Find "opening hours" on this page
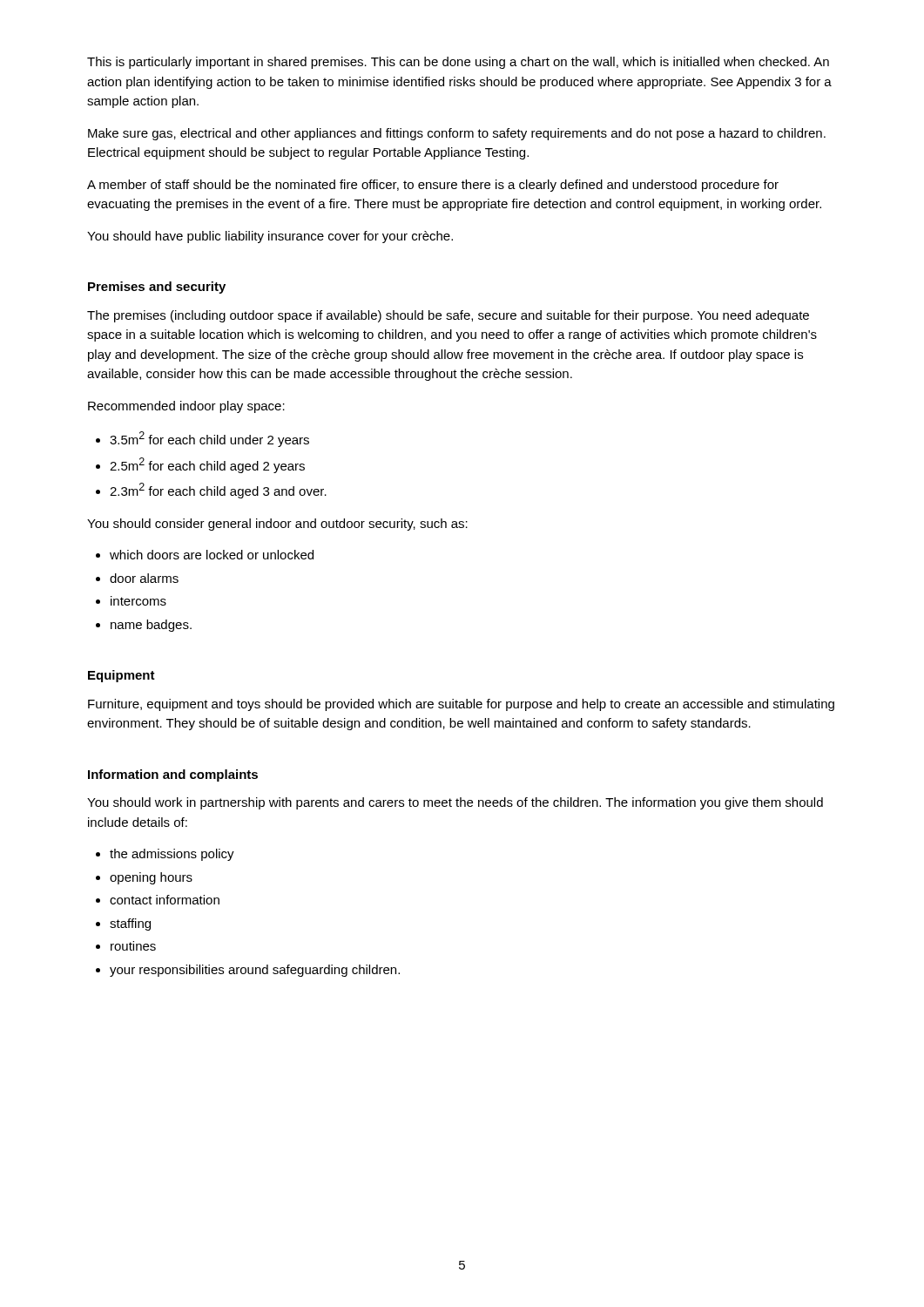924x1307 pixels. (x=144, y=878)
